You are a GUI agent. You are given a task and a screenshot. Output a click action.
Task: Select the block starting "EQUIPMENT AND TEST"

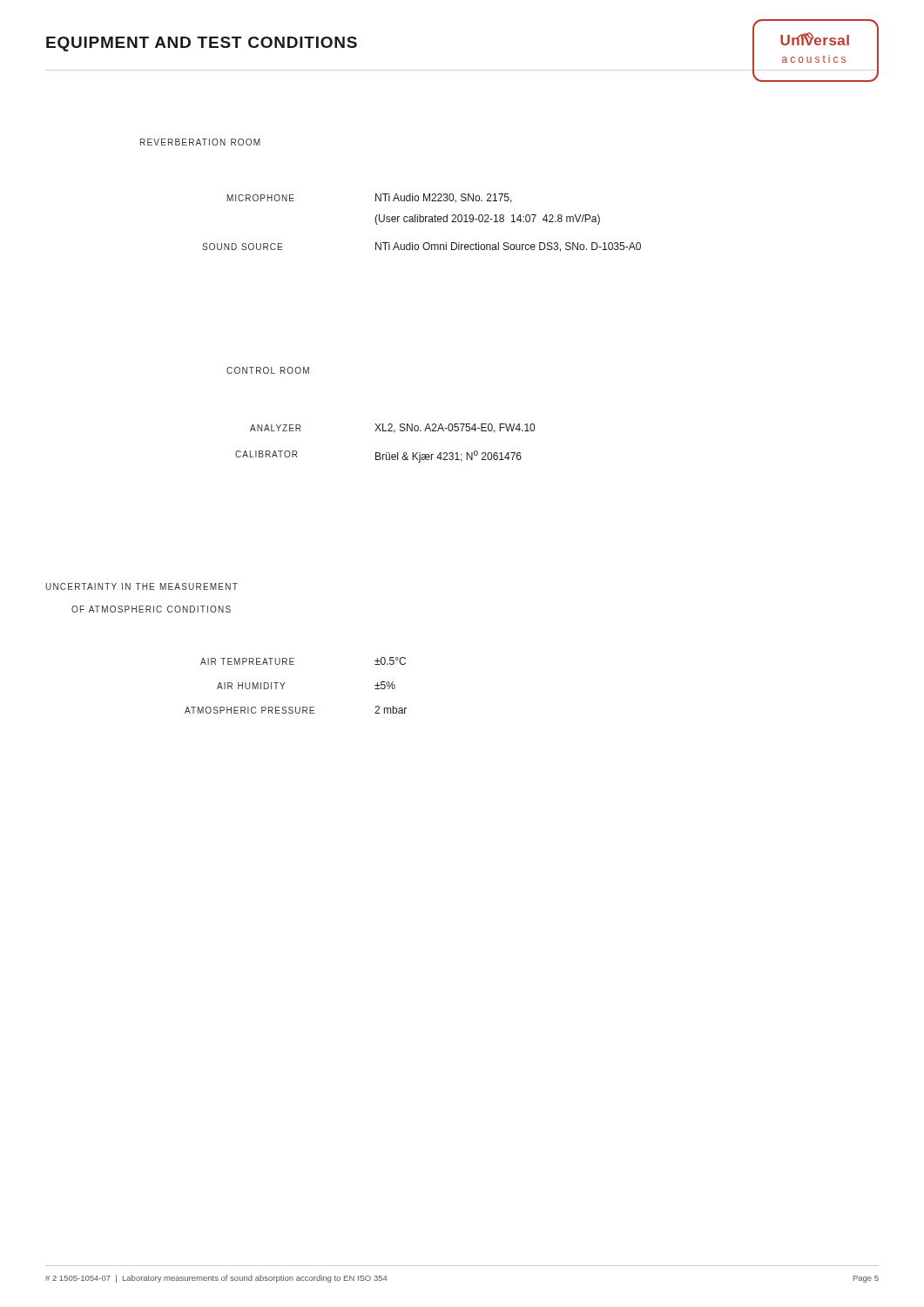point(202,42)
